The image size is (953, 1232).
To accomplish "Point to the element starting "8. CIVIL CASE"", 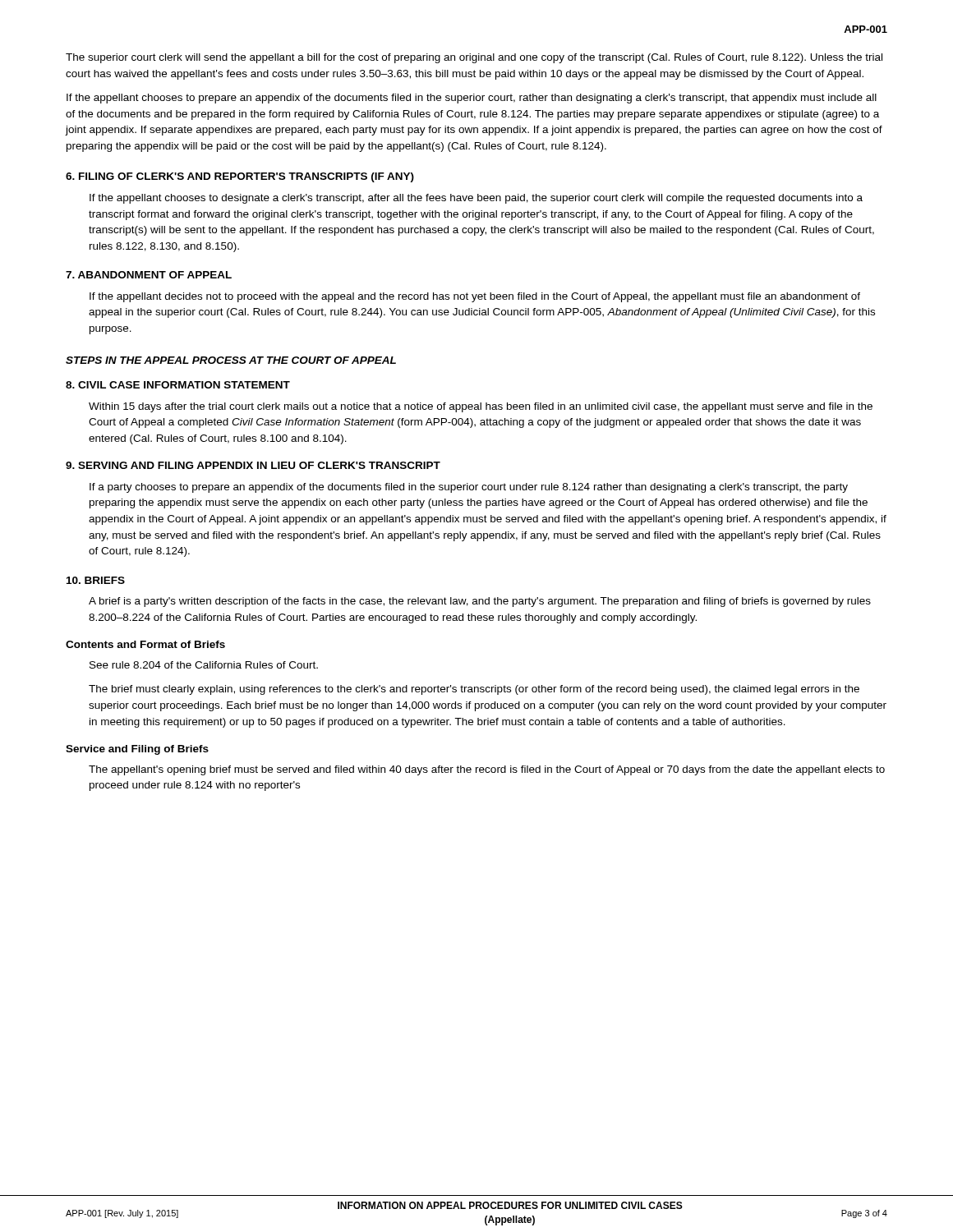I will (x=178, y=385).
